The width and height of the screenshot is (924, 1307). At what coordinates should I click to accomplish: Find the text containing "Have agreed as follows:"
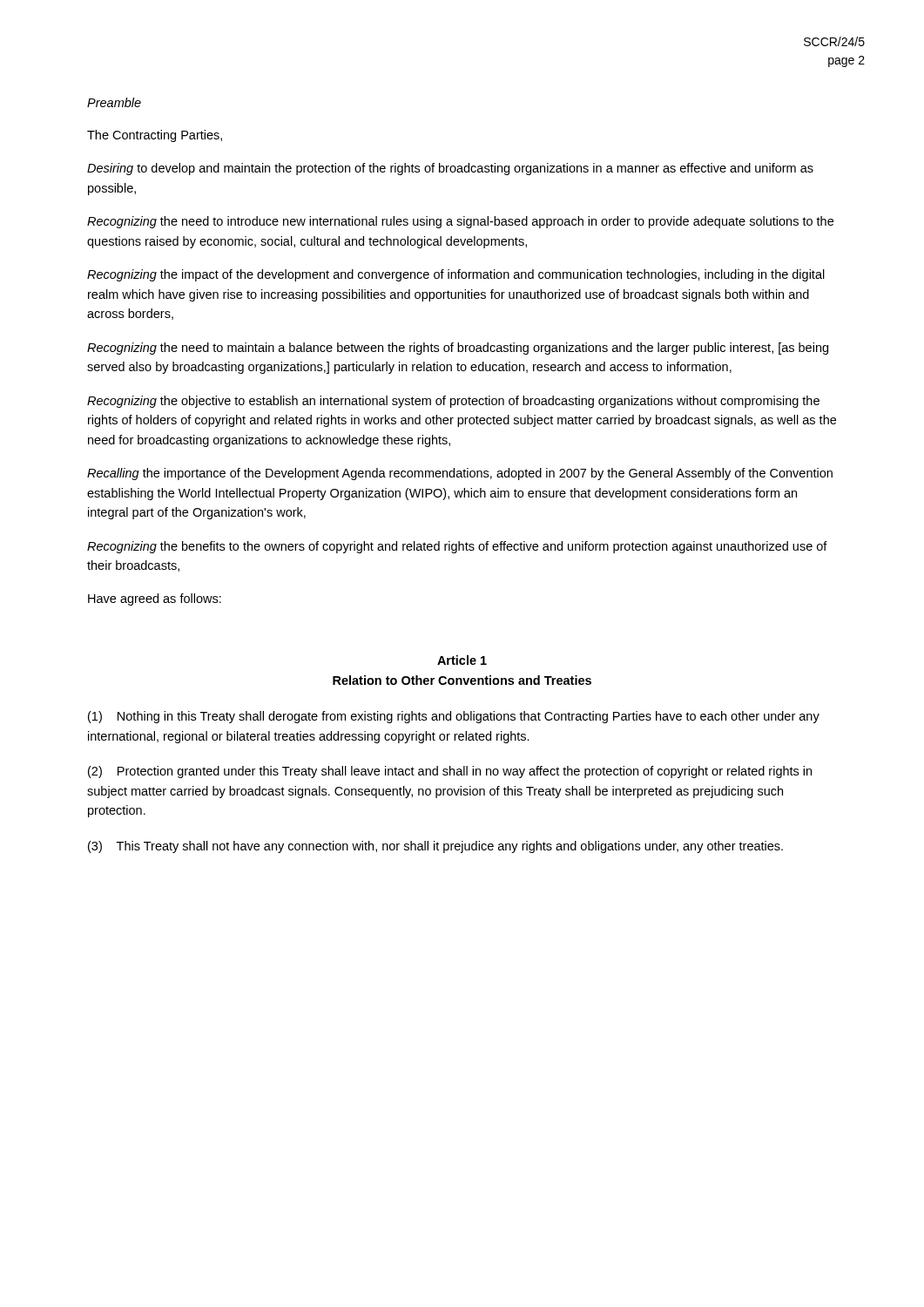154,599
